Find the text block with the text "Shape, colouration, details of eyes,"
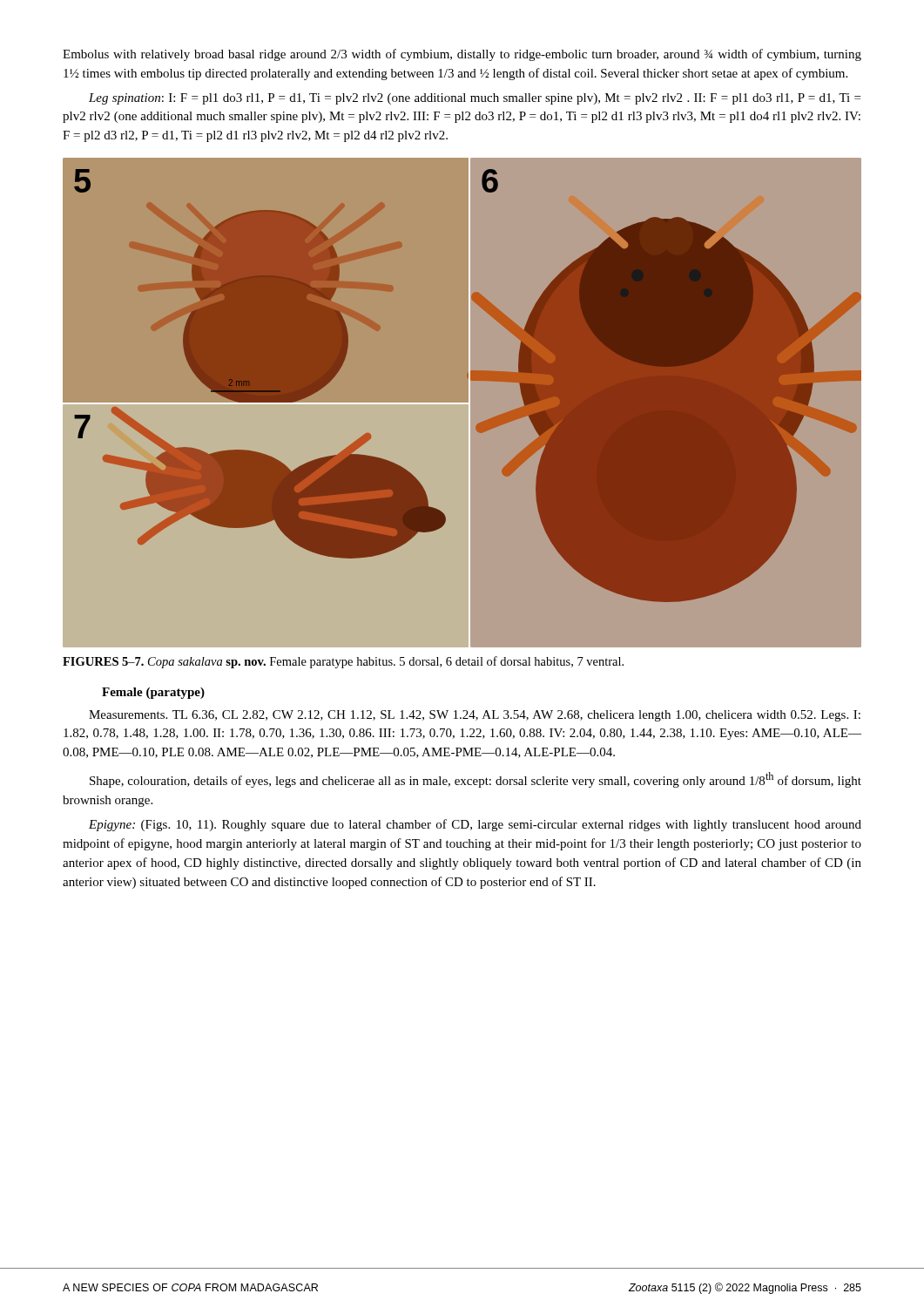 [x=462, y=789]
